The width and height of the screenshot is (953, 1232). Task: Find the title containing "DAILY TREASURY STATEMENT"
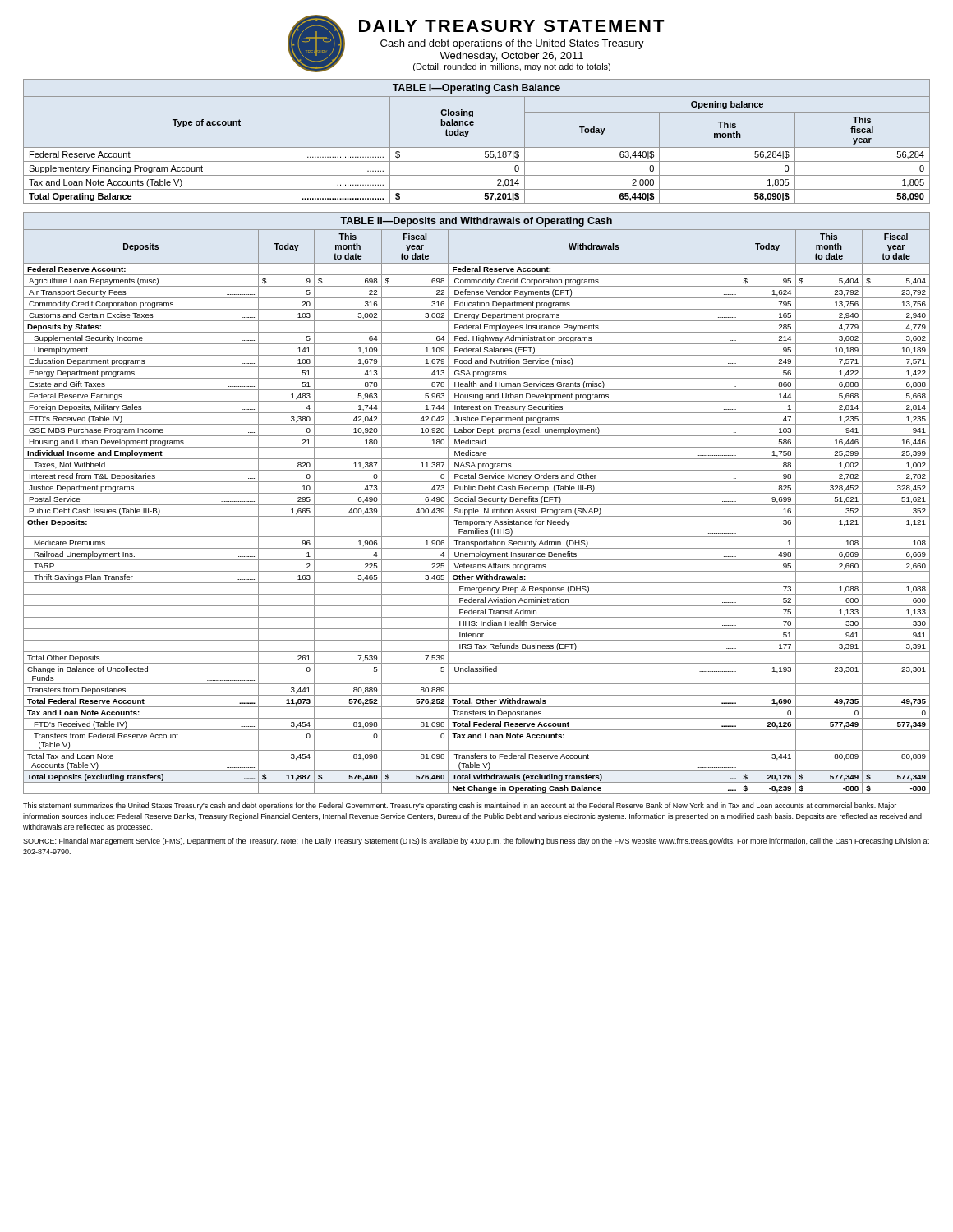pos(512,26)
